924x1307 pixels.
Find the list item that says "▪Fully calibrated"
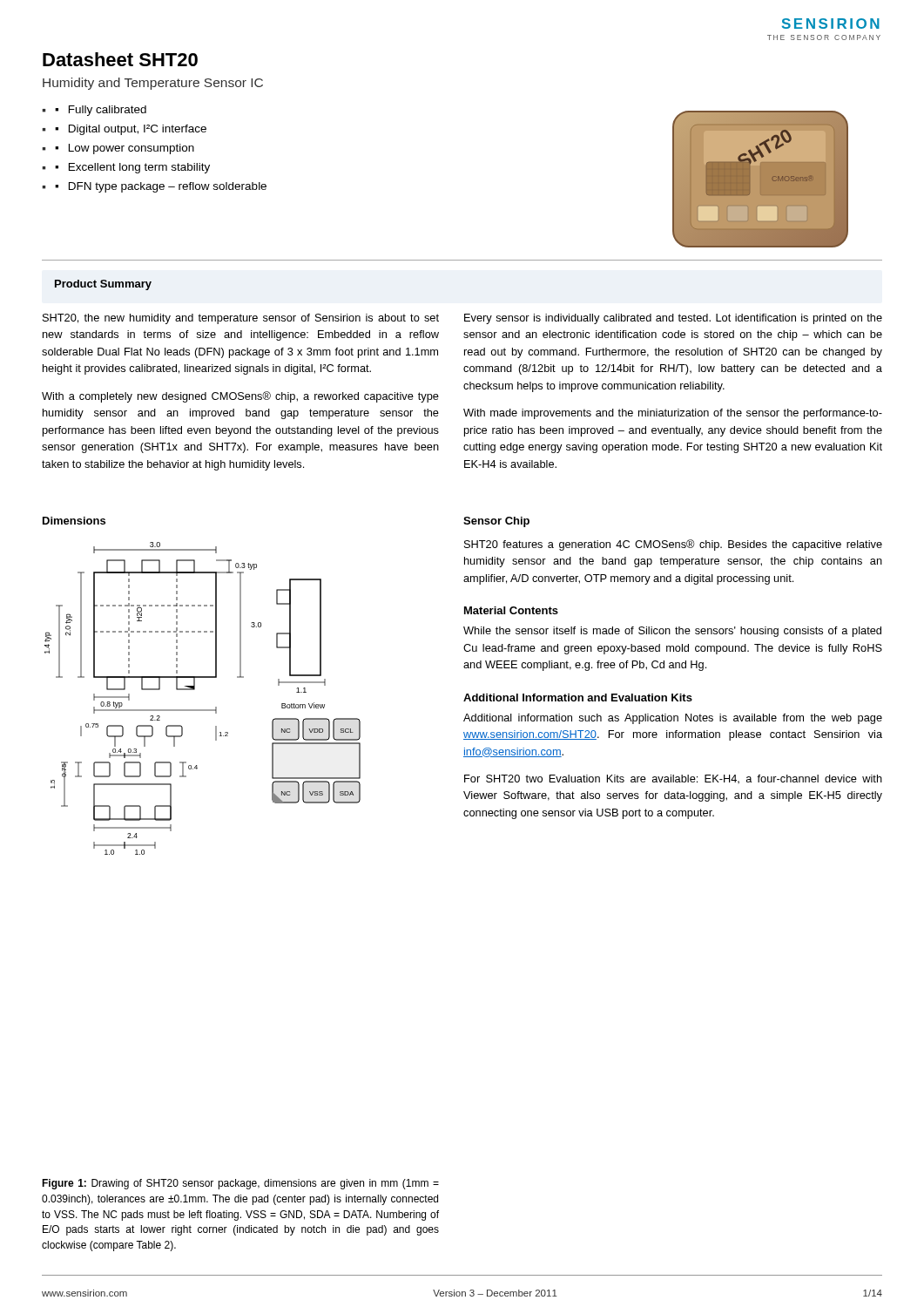tap(101, 109)
